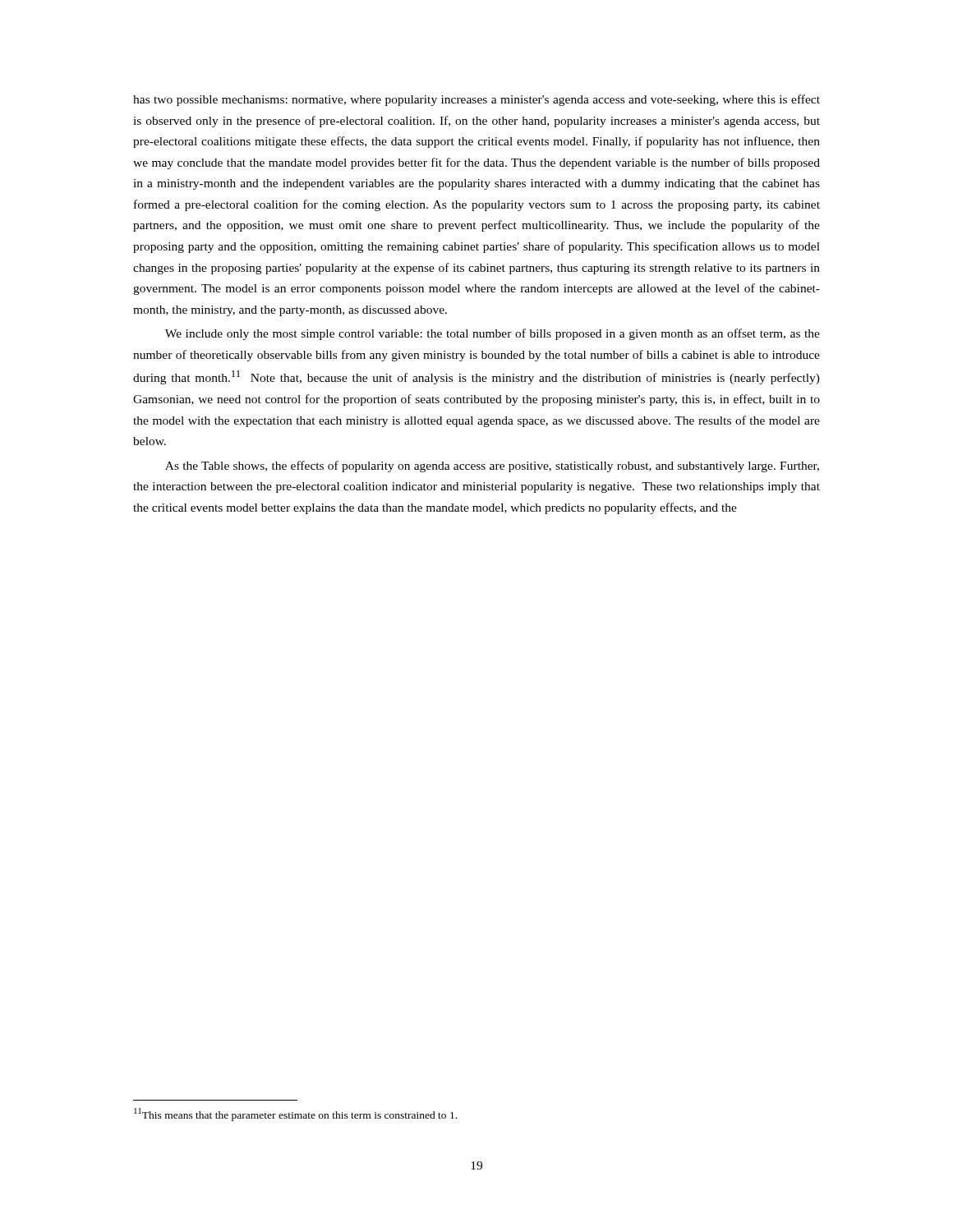
Task: Find the block on this page that starts "has two possible mechanisms:"
Action: pyautogui.click(x=476, y=204)
